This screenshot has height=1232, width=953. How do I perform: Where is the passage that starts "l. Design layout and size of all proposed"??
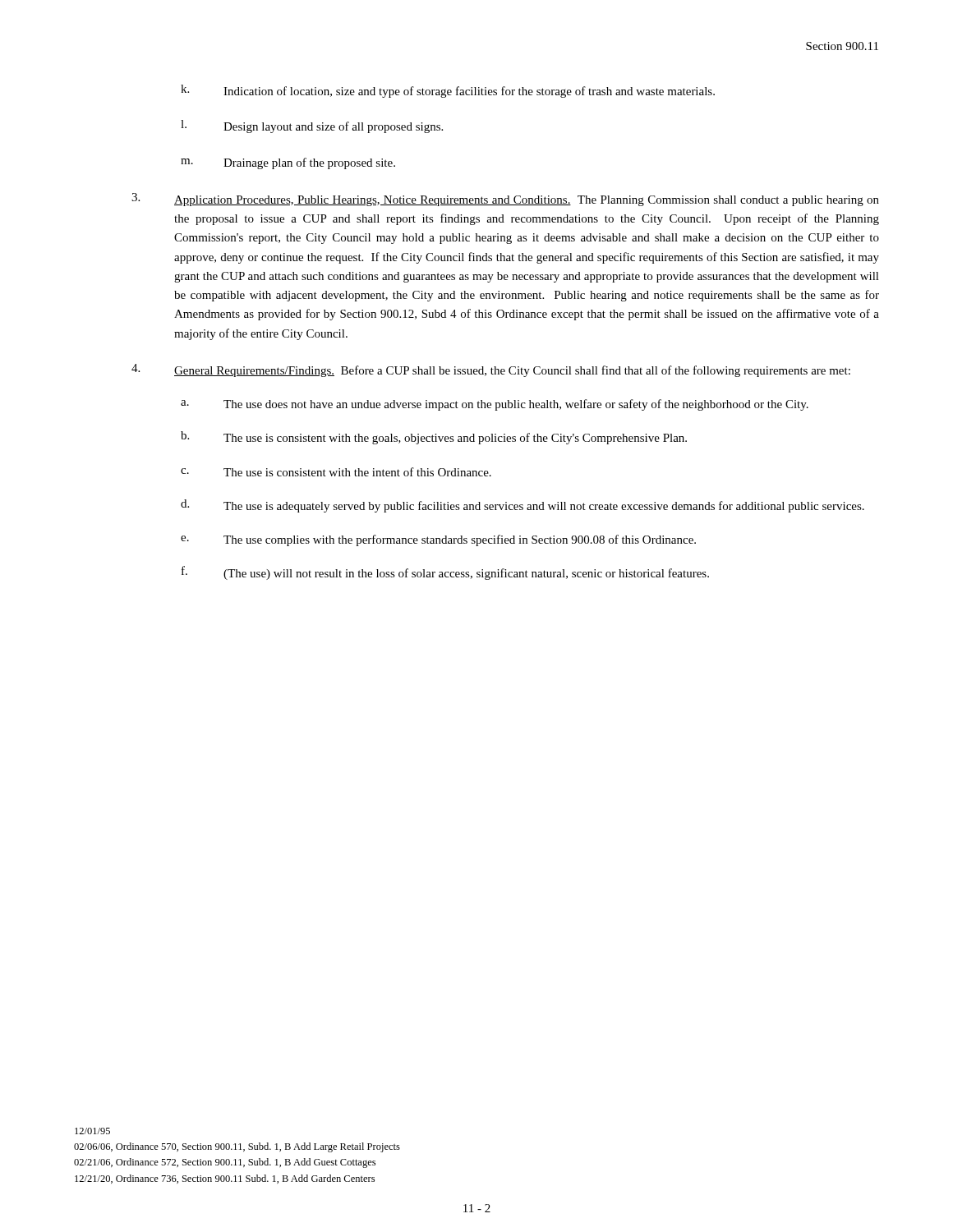point(312,126)
